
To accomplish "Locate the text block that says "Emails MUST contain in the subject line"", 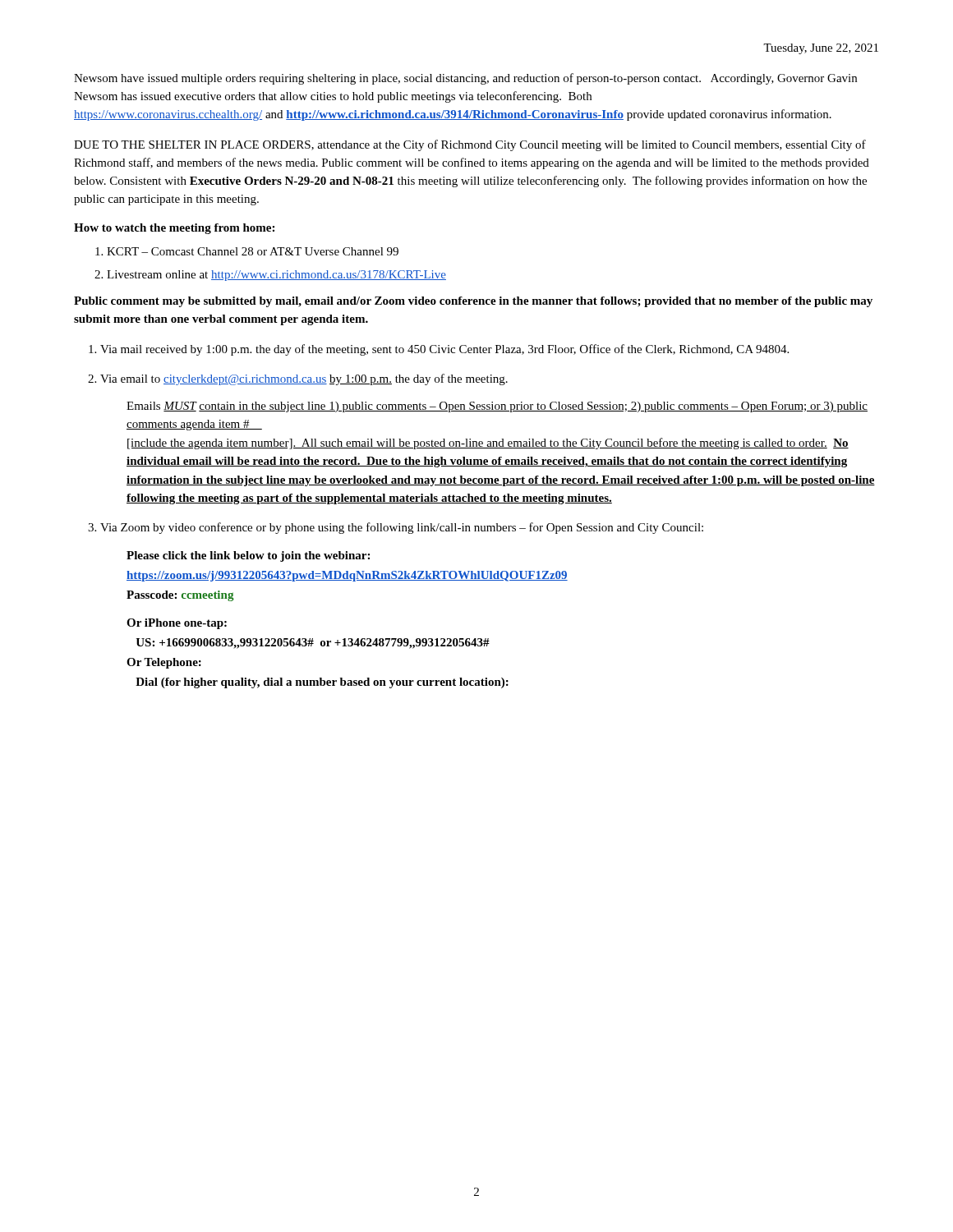I will (x=500, y=452).
